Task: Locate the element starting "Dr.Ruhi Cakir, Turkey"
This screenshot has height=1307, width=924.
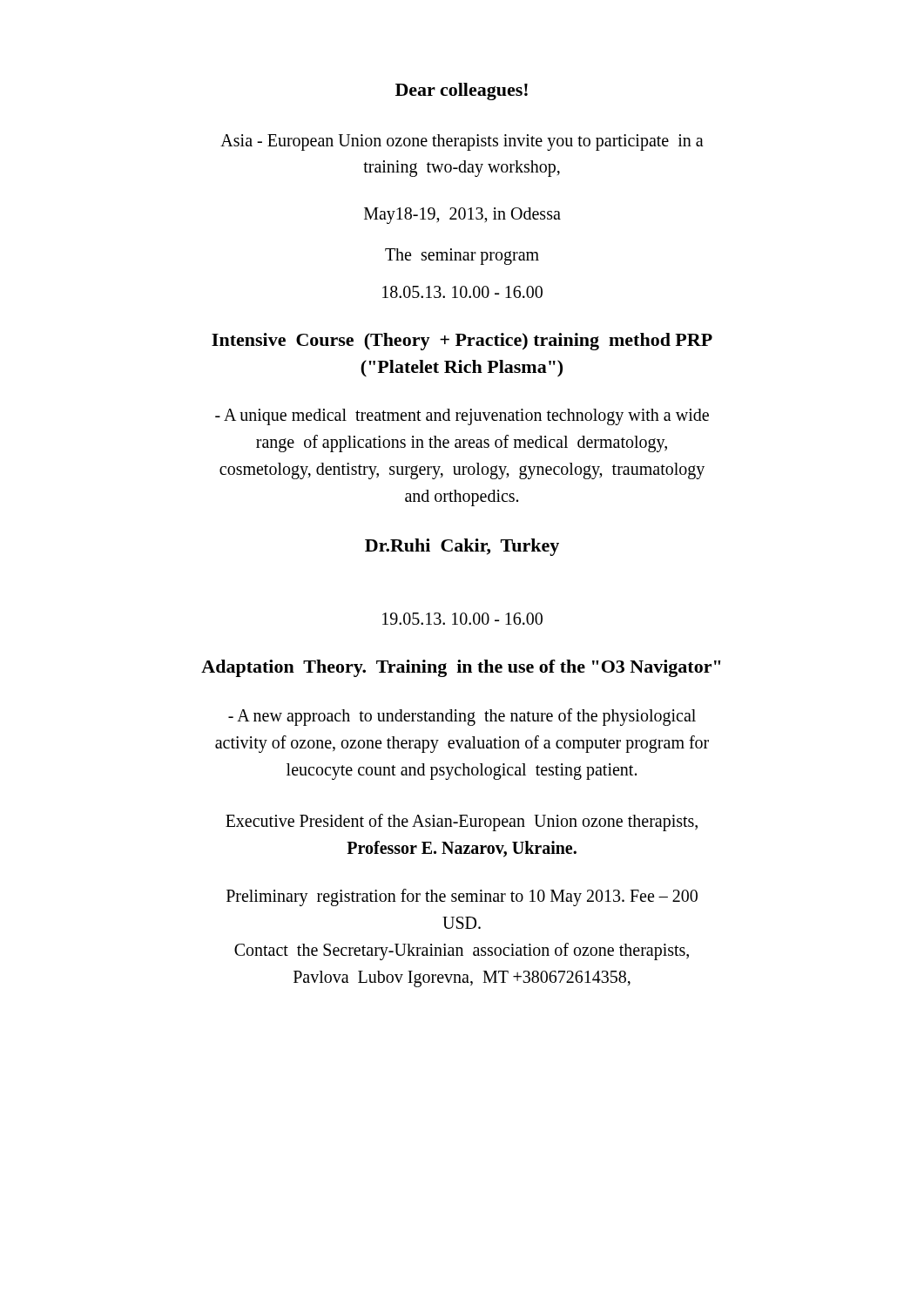Action: 462,545
